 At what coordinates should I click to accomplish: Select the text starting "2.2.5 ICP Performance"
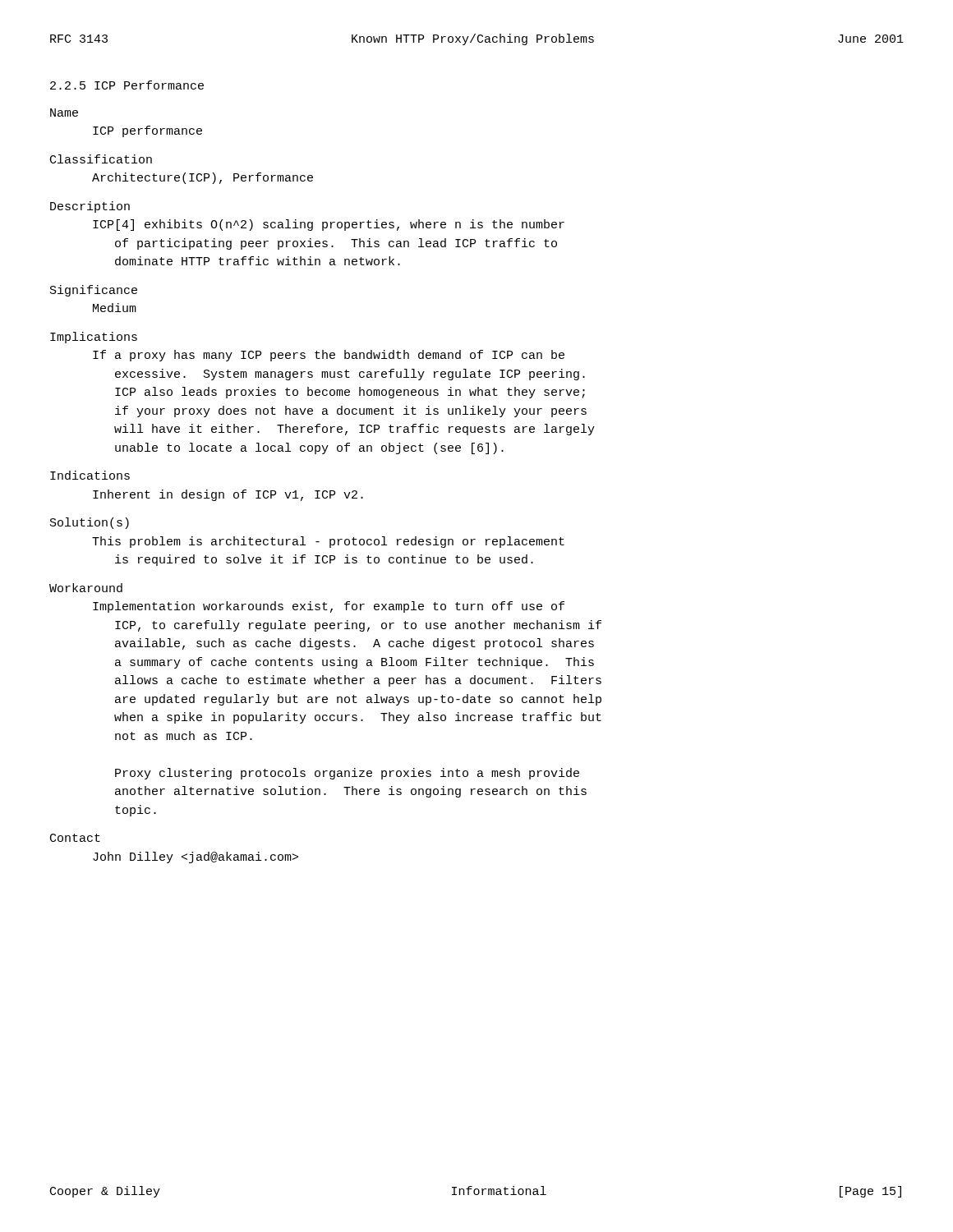(x=127, y=87)
